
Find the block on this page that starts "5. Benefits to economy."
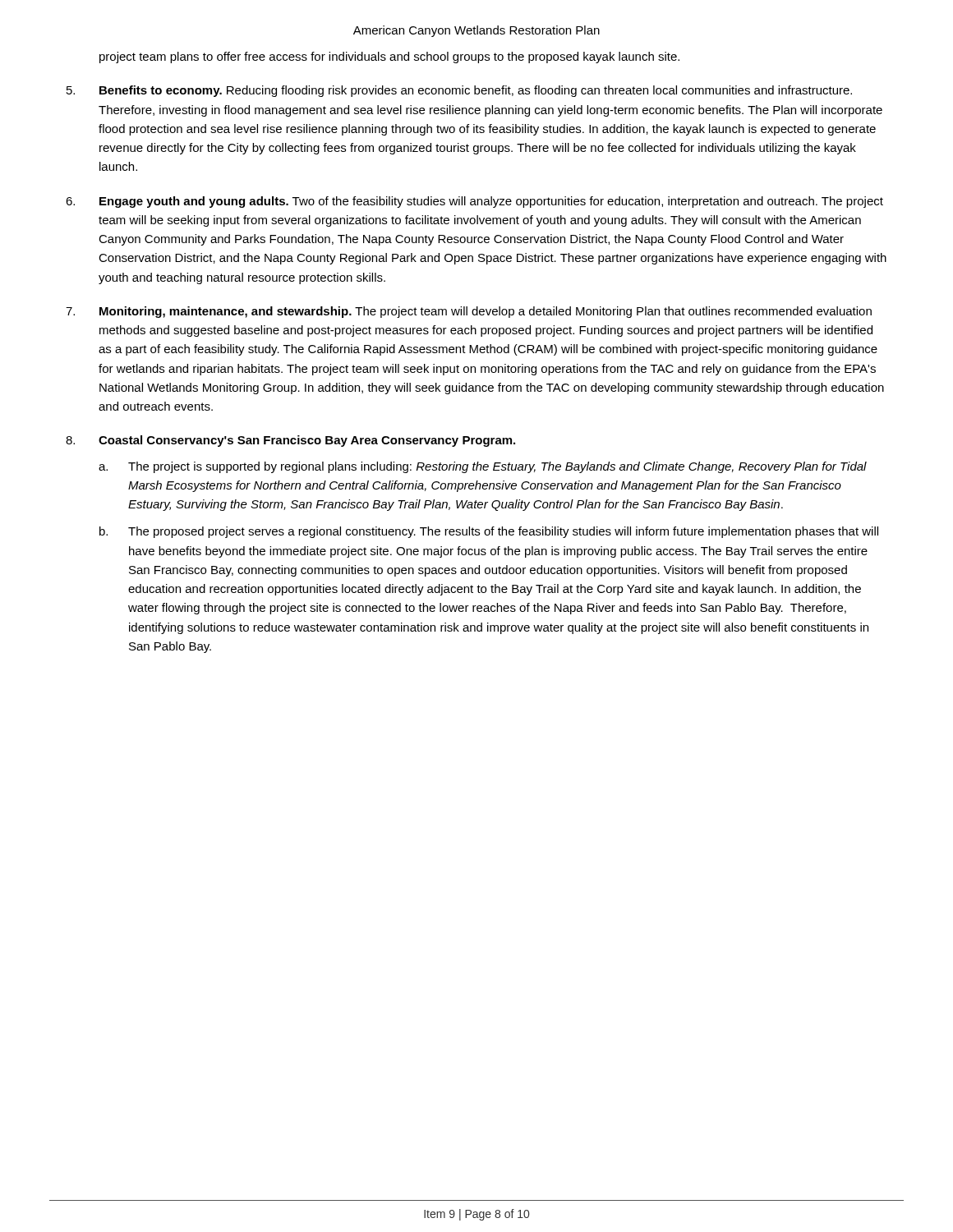coord(476,128)
